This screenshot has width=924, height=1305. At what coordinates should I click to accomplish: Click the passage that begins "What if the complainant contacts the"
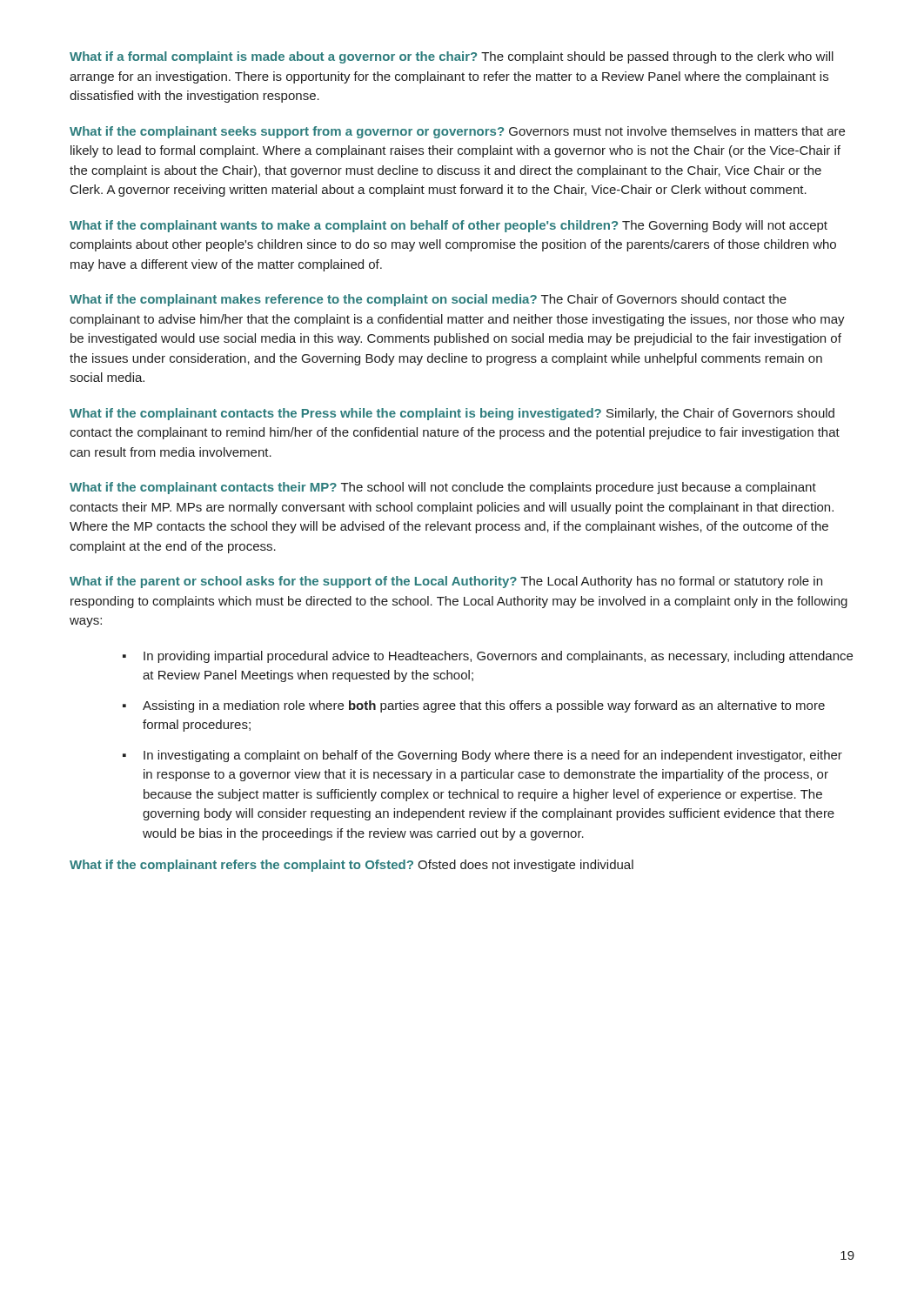[x=454, y=432]
